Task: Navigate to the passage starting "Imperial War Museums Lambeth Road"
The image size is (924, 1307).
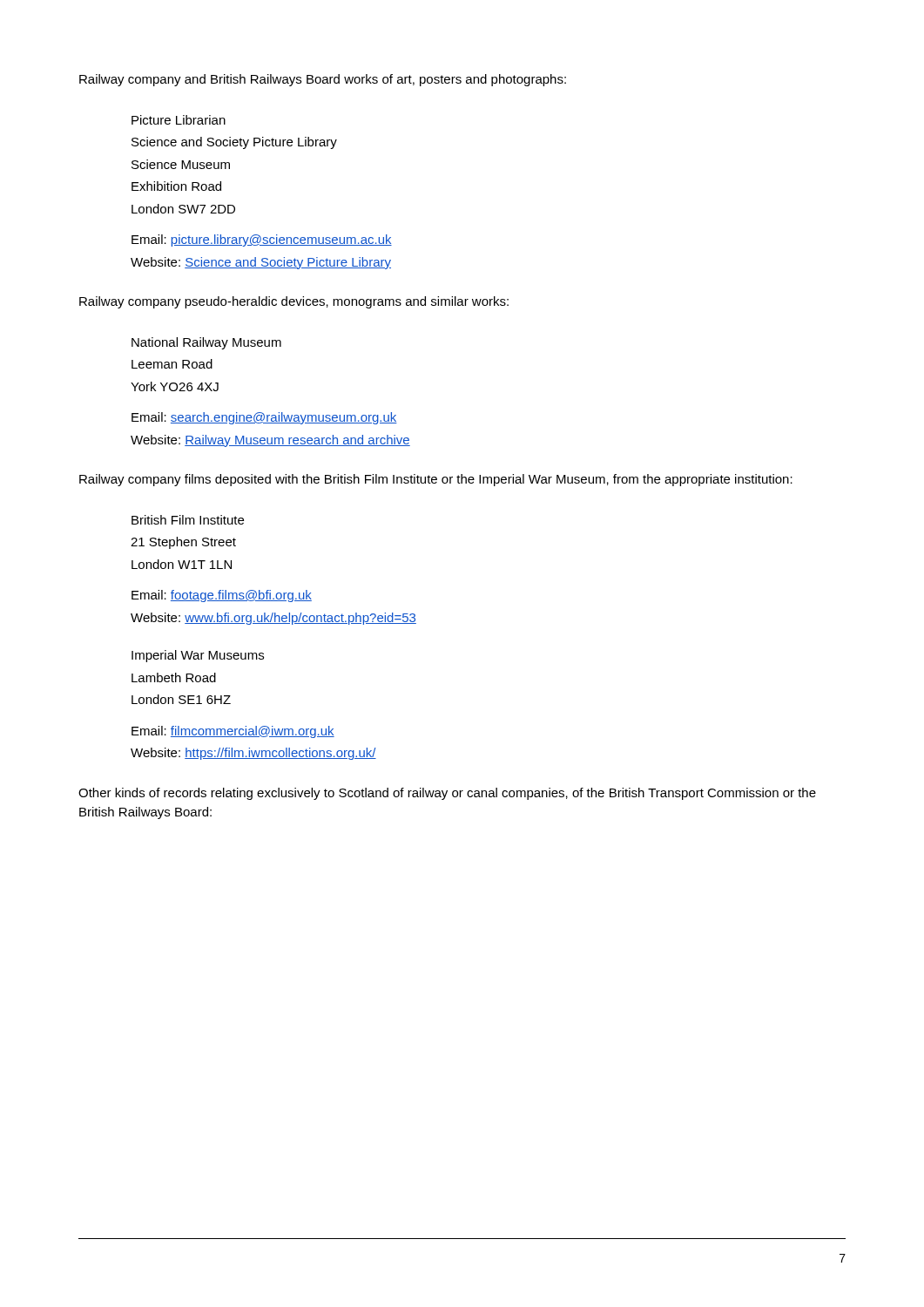Action: [x=198, y=677]
